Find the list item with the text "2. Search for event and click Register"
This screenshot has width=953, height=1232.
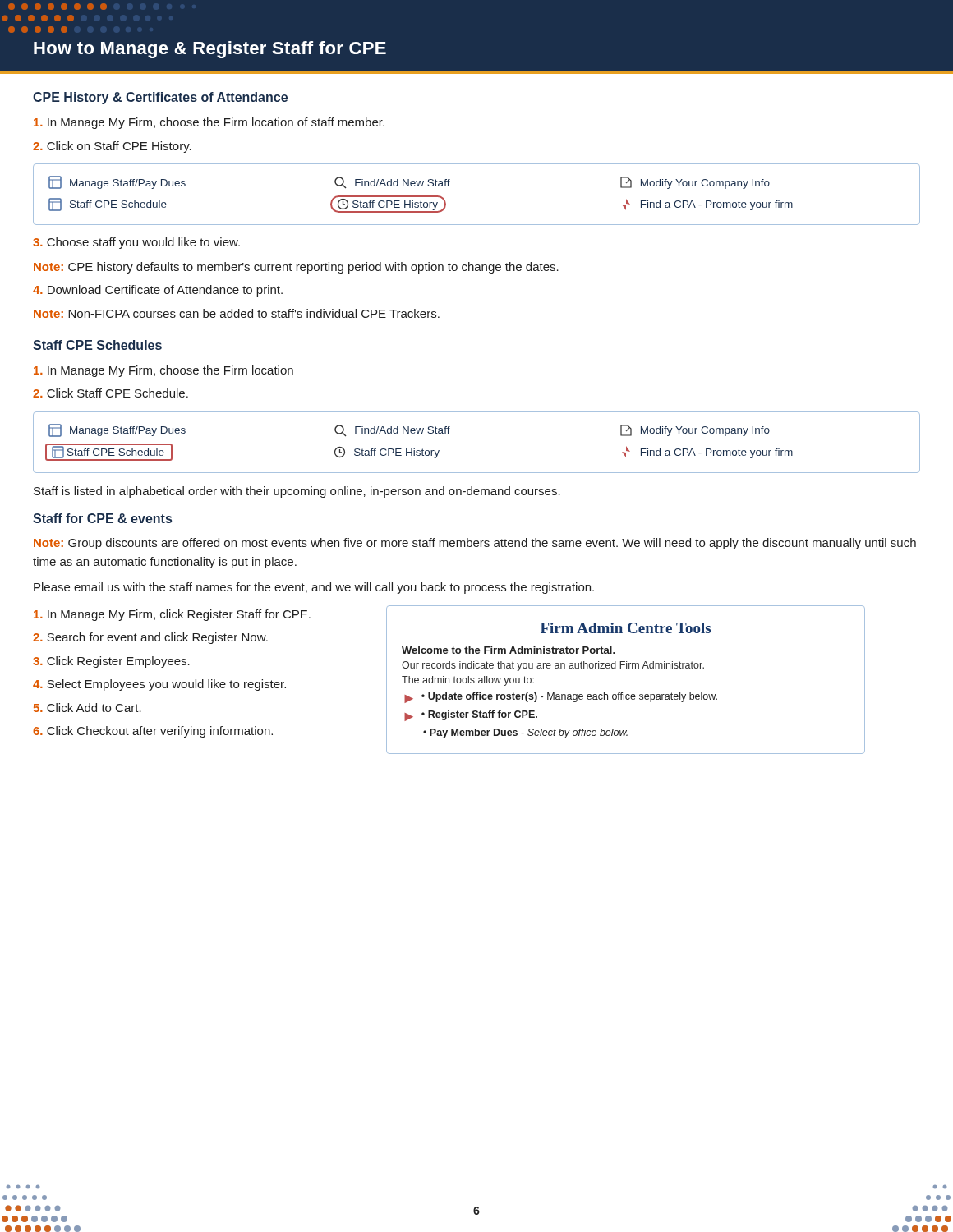pyautogui.click(x=151, y=637)
